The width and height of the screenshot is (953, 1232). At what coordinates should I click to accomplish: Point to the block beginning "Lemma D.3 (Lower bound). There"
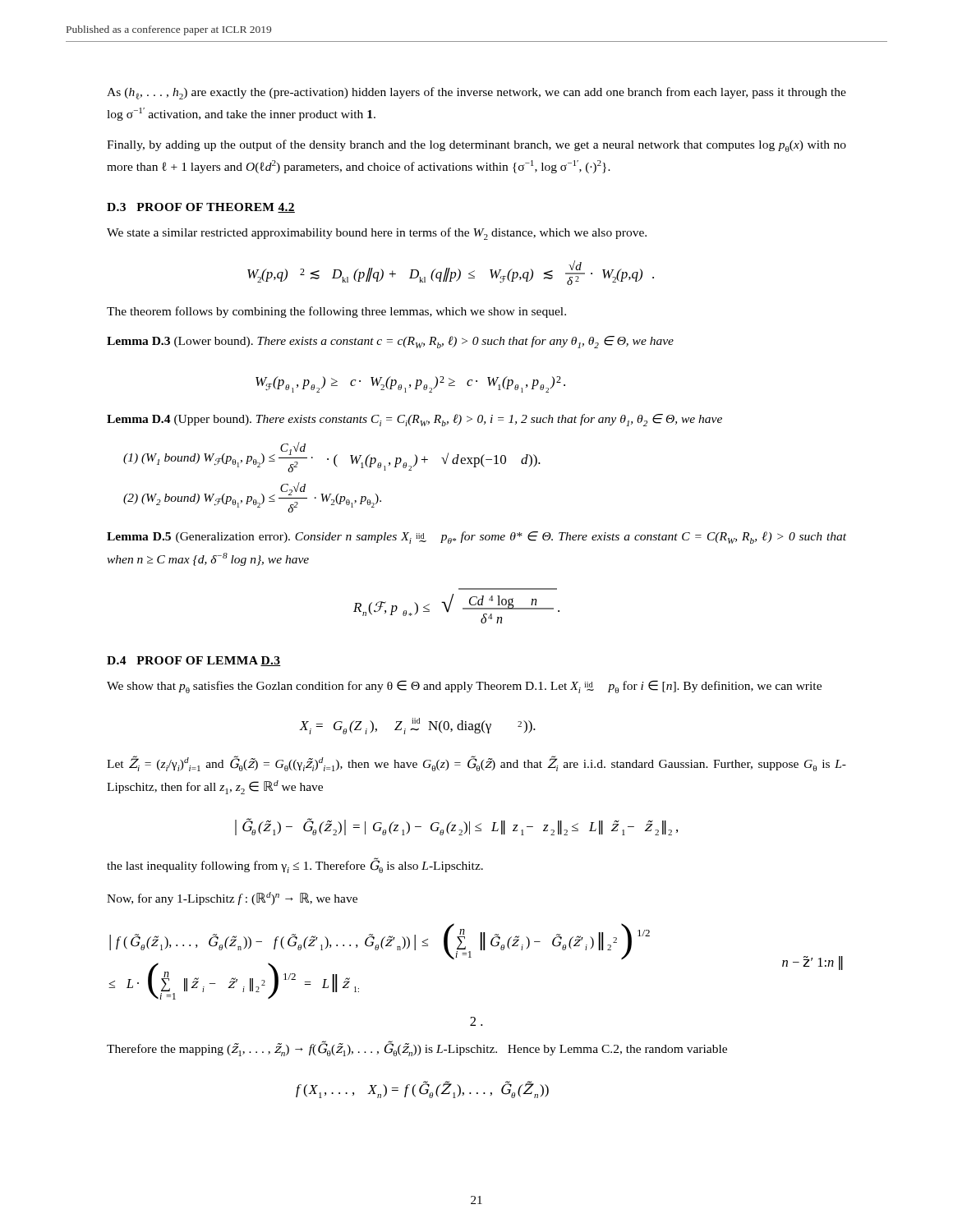coord(390,342)
